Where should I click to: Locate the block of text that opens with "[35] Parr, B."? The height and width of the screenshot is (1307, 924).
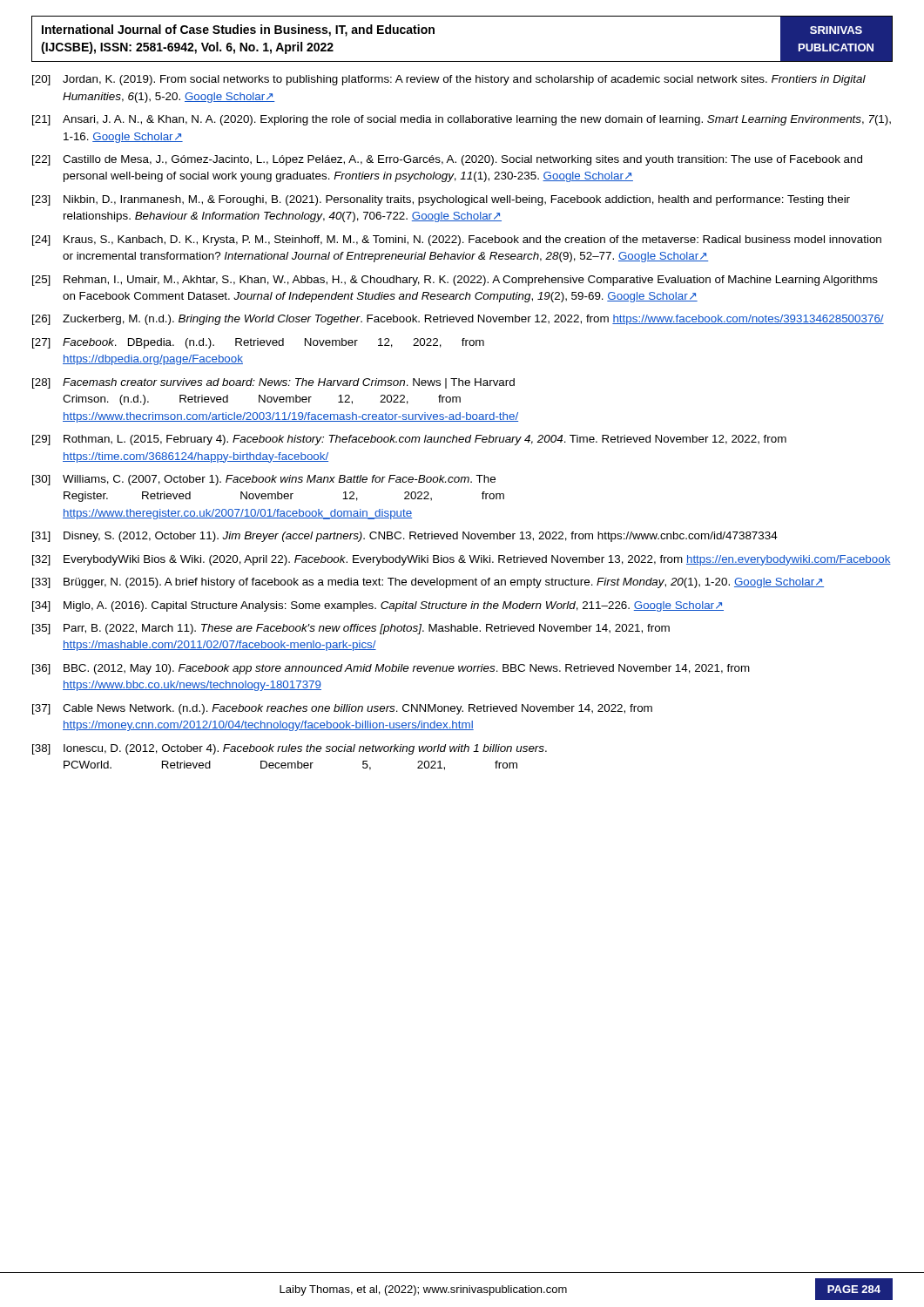[462, 636]
